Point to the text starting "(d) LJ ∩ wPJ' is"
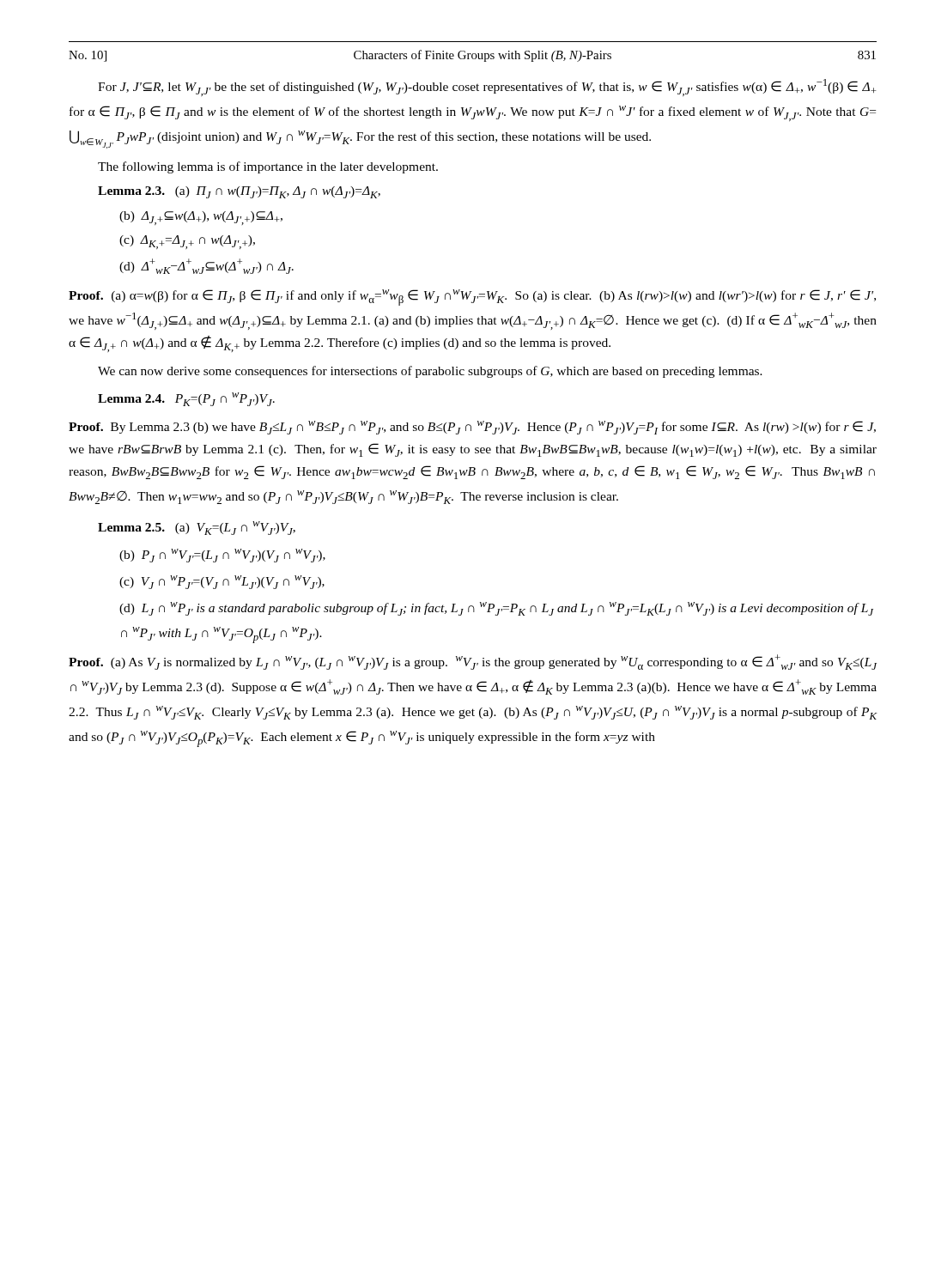This screenshot has height=1288, width=935. 496,620
